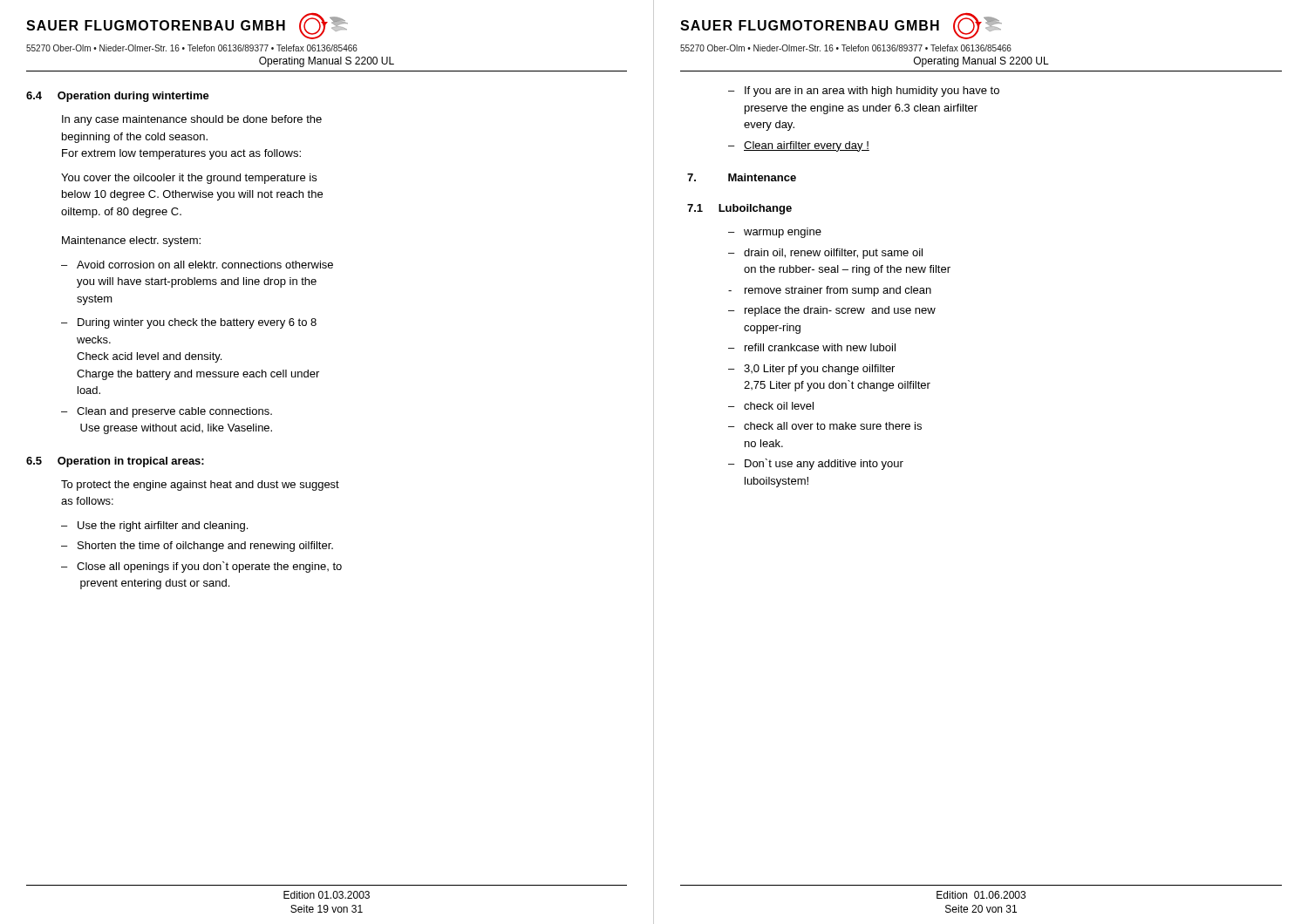Find the passage starting "– Don`t use"
This screenshot has width=1308, height=924.
coord(816,464)
